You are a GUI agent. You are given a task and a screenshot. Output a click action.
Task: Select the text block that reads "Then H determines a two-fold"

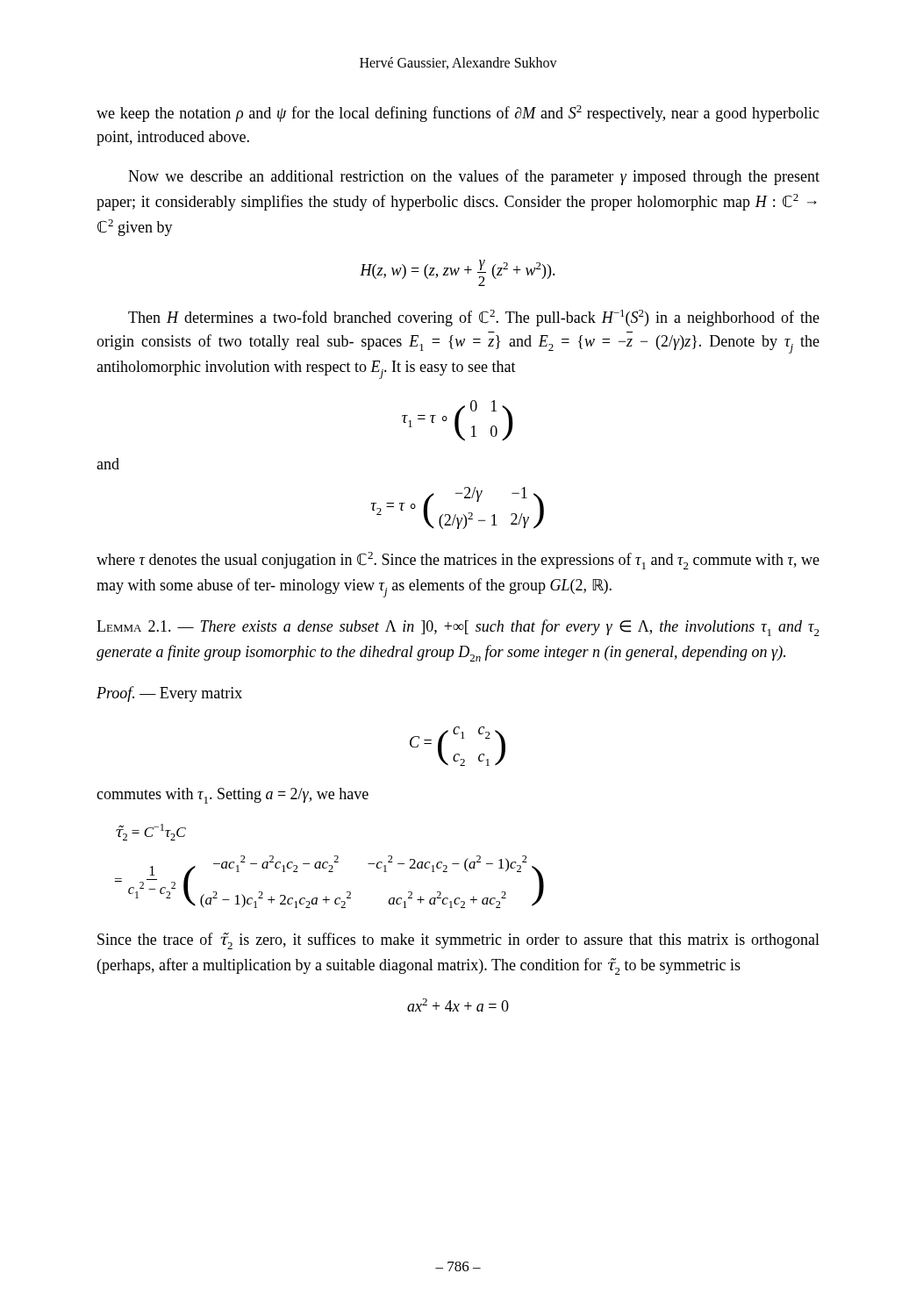(458, 342)
